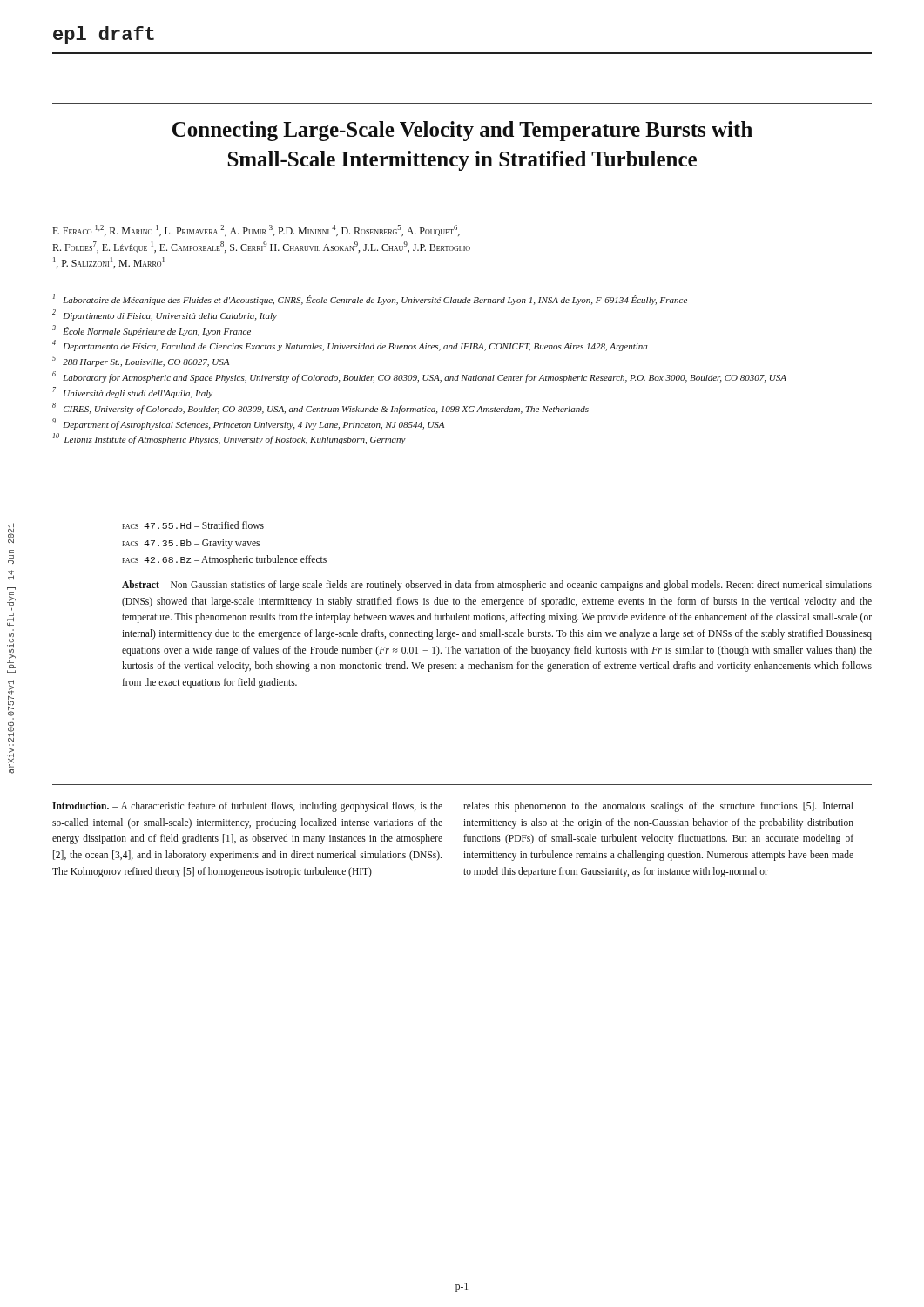Point to the element starting "F. Feraco 1,2, R. Marino 1, L. Primavera"
924x1307 pixels.
(x=261, y=246)
